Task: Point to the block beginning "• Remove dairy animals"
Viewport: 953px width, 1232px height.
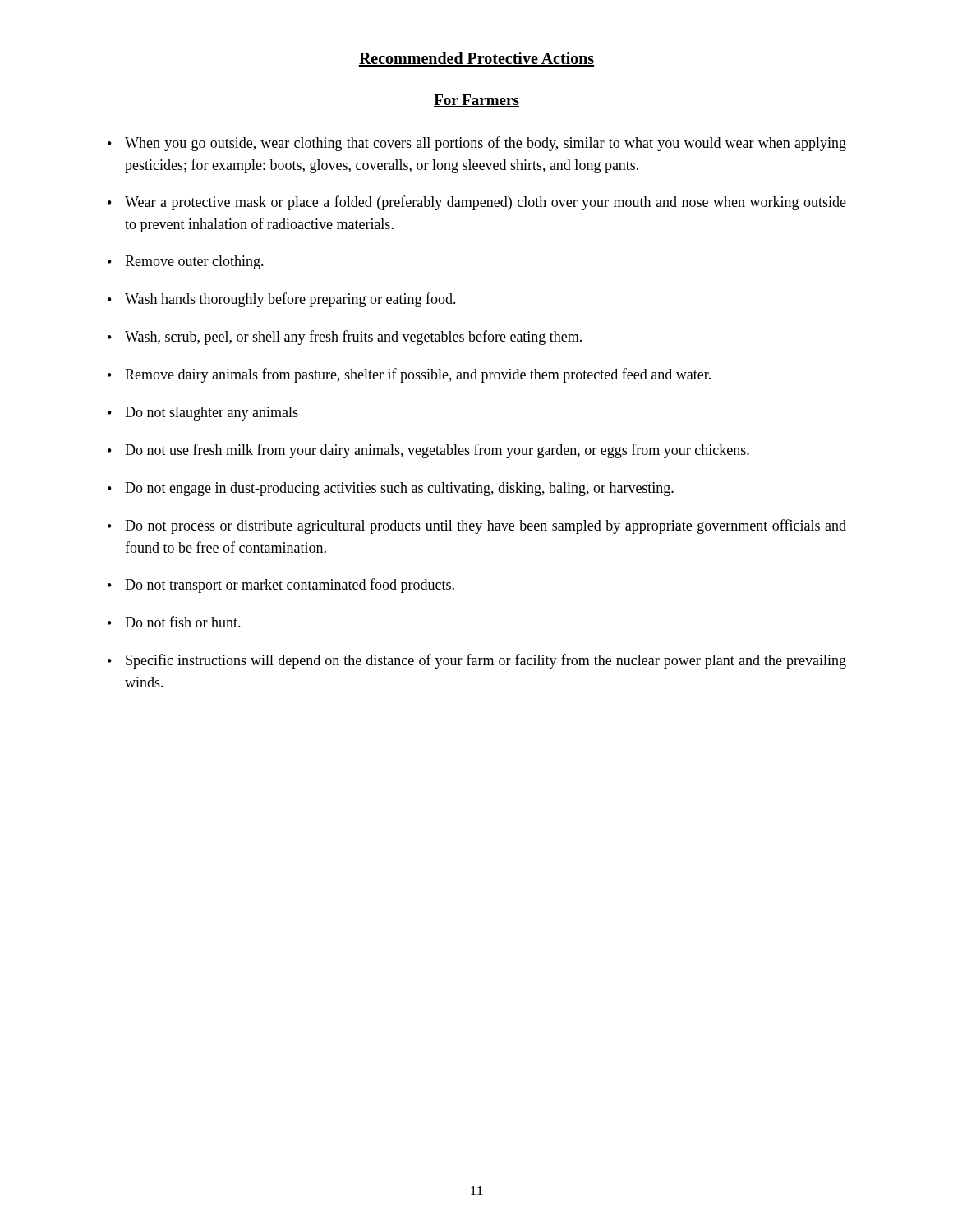Action: (x=409, y=375)
